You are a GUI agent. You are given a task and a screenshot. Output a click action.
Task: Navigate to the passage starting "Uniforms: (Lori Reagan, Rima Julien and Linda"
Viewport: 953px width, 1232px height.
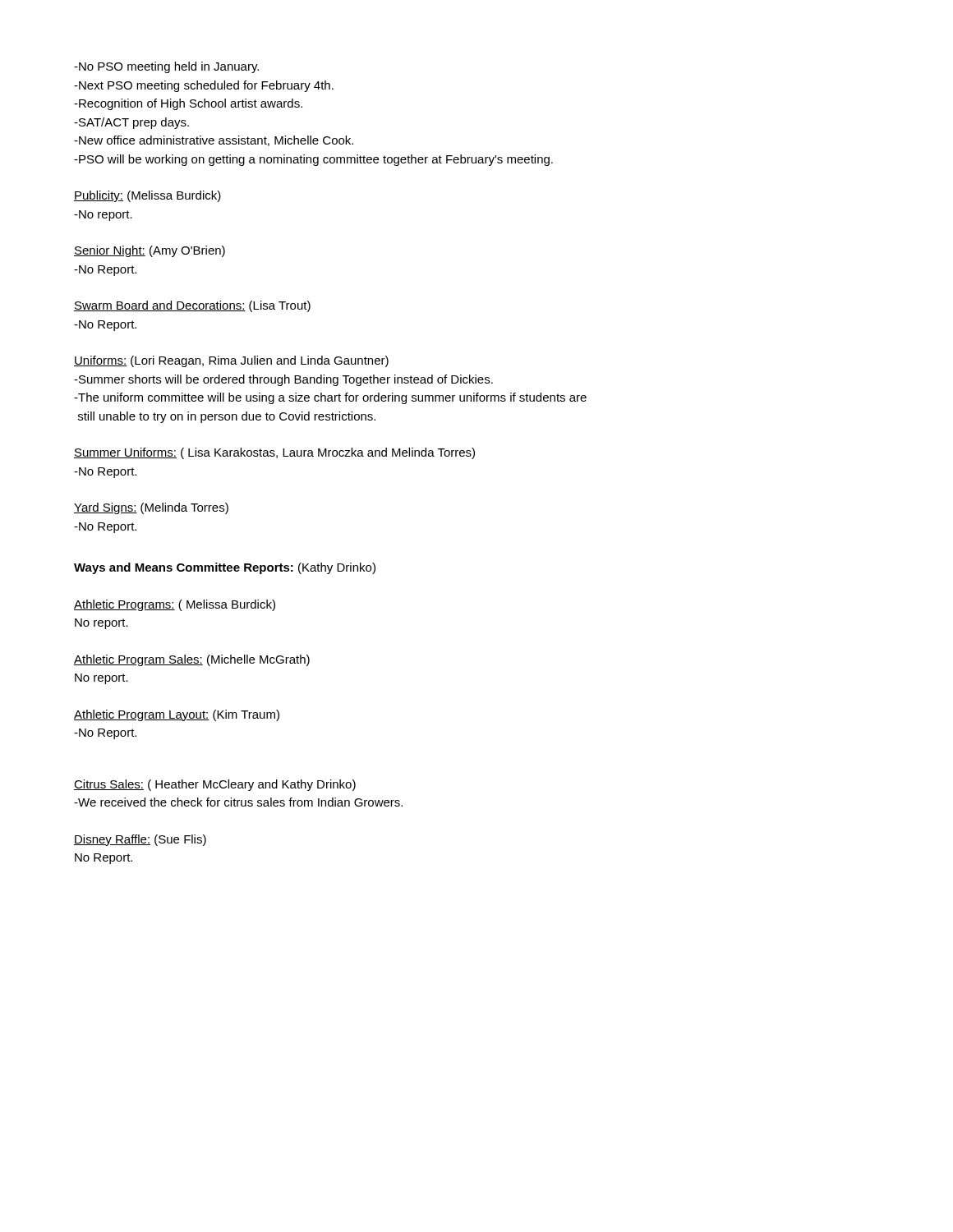(x=476, y=388)
